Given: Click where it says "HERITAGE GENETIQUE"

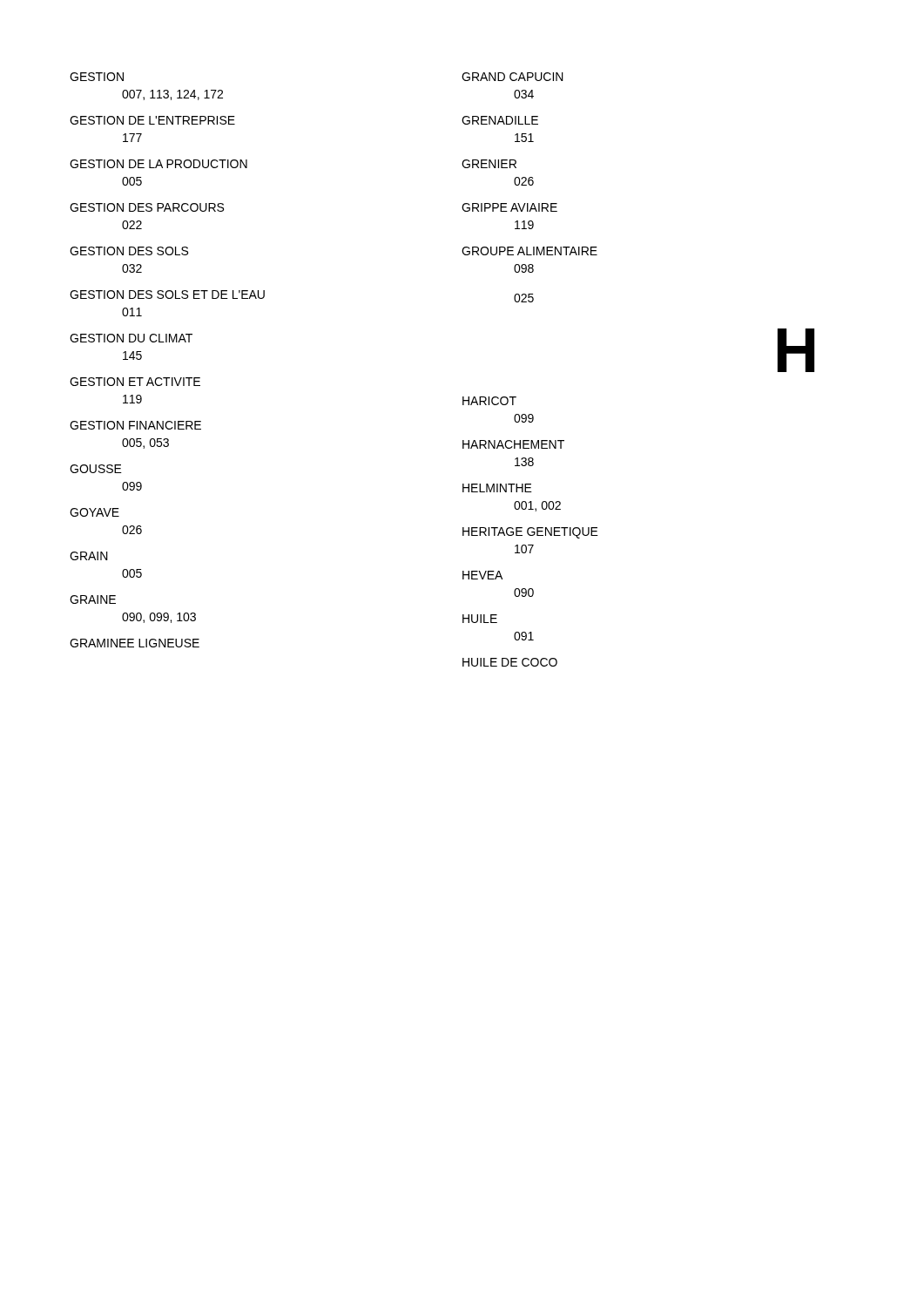Looking at the screenshot, I should point(530,531).
